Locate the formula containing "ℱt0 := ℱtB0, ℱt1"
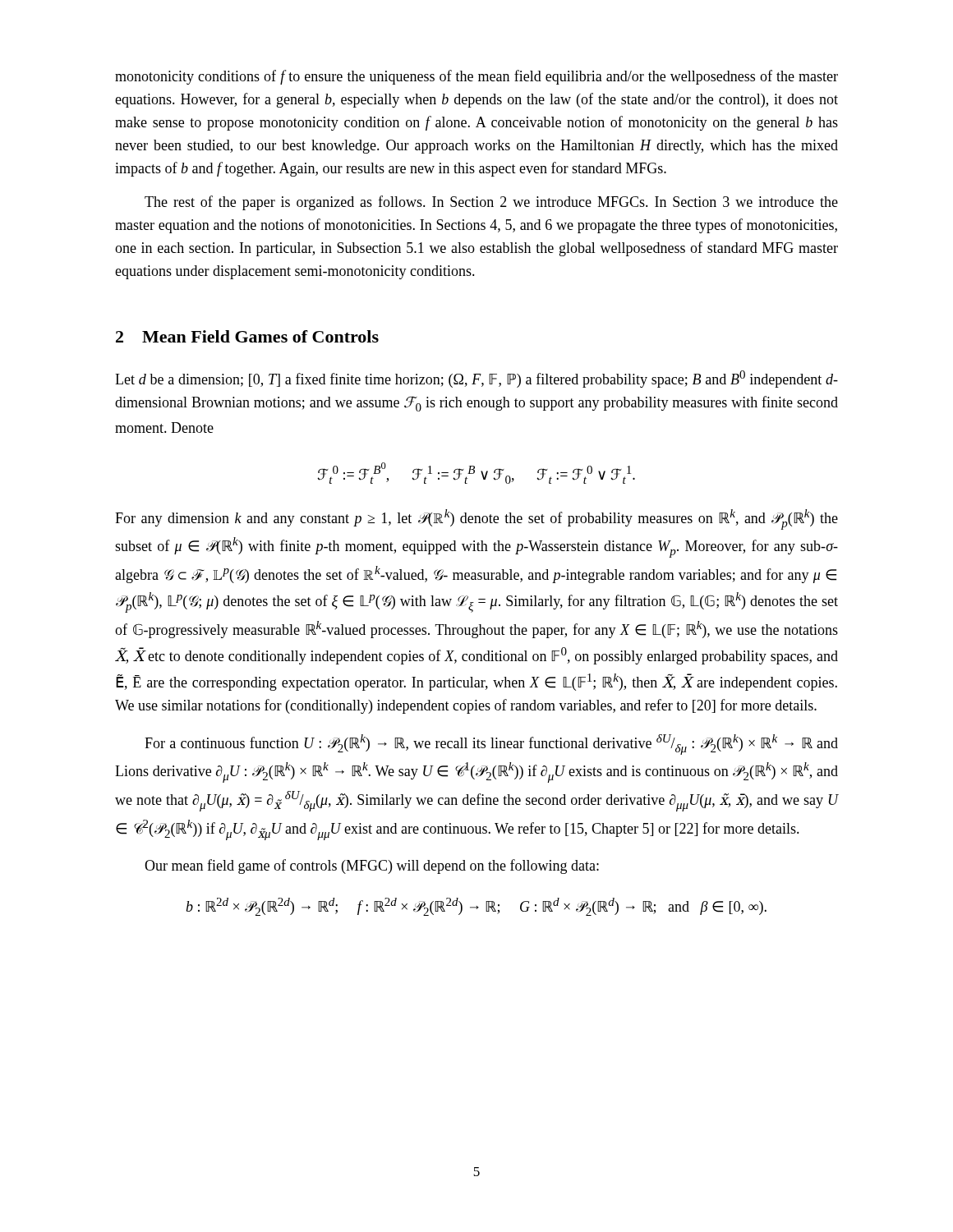Screen dimensions: 1232x953 point(476,474)
